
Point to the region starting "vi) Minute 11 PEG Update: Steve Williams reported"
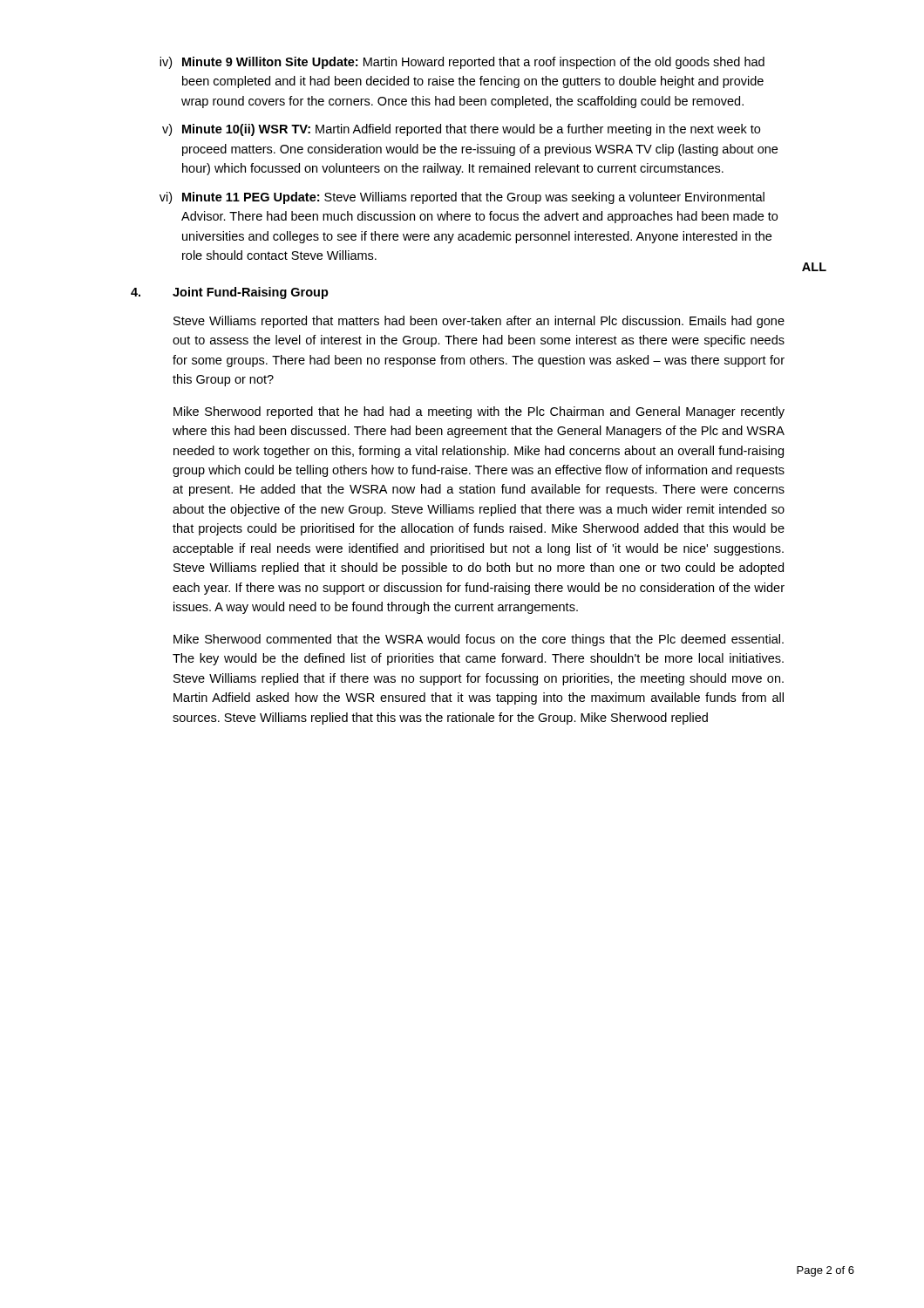[458, 226]
